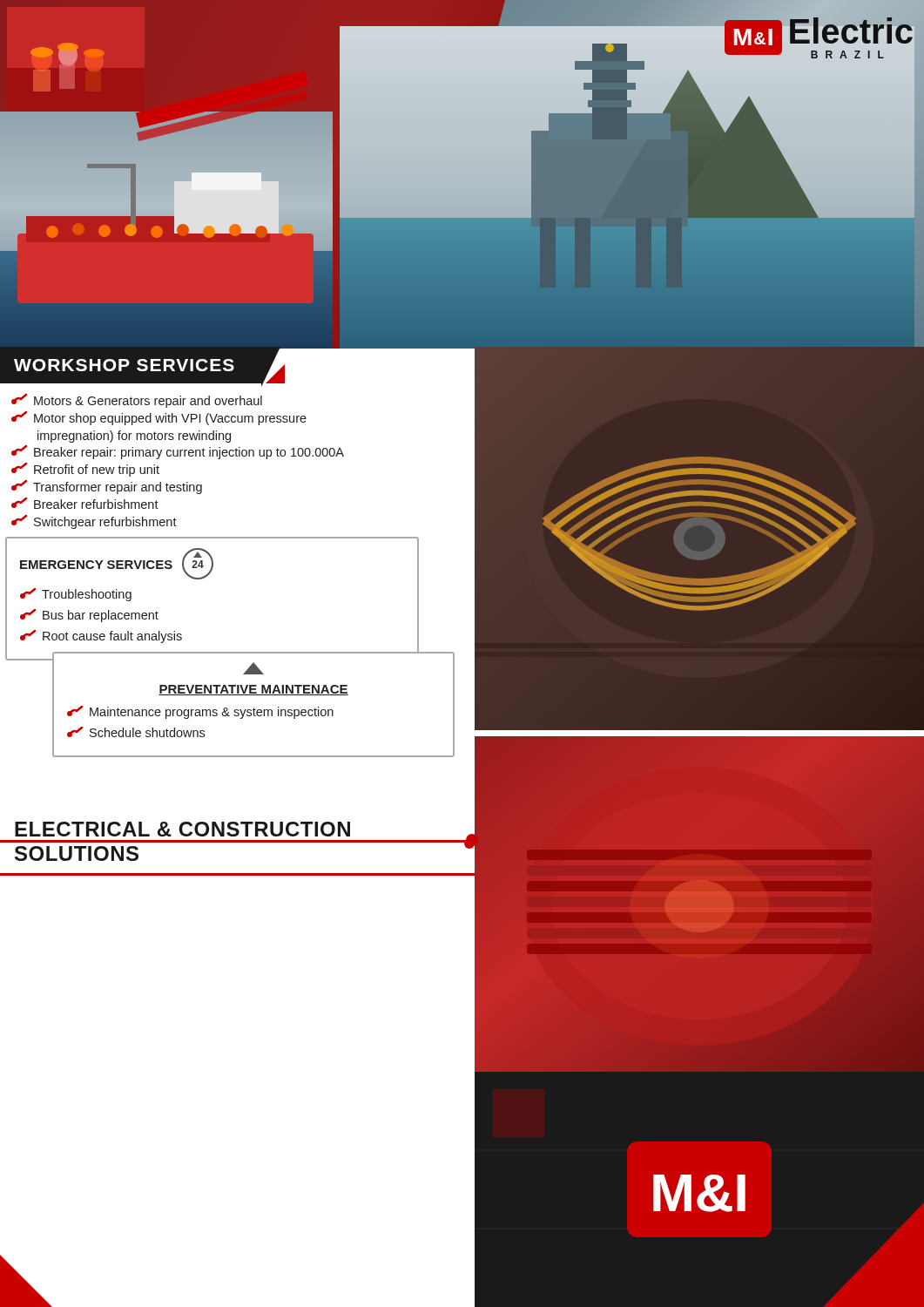Click on the list item that reads "Breaker refurbishment"
This screenshot has width=924, height=1307.
84,505
